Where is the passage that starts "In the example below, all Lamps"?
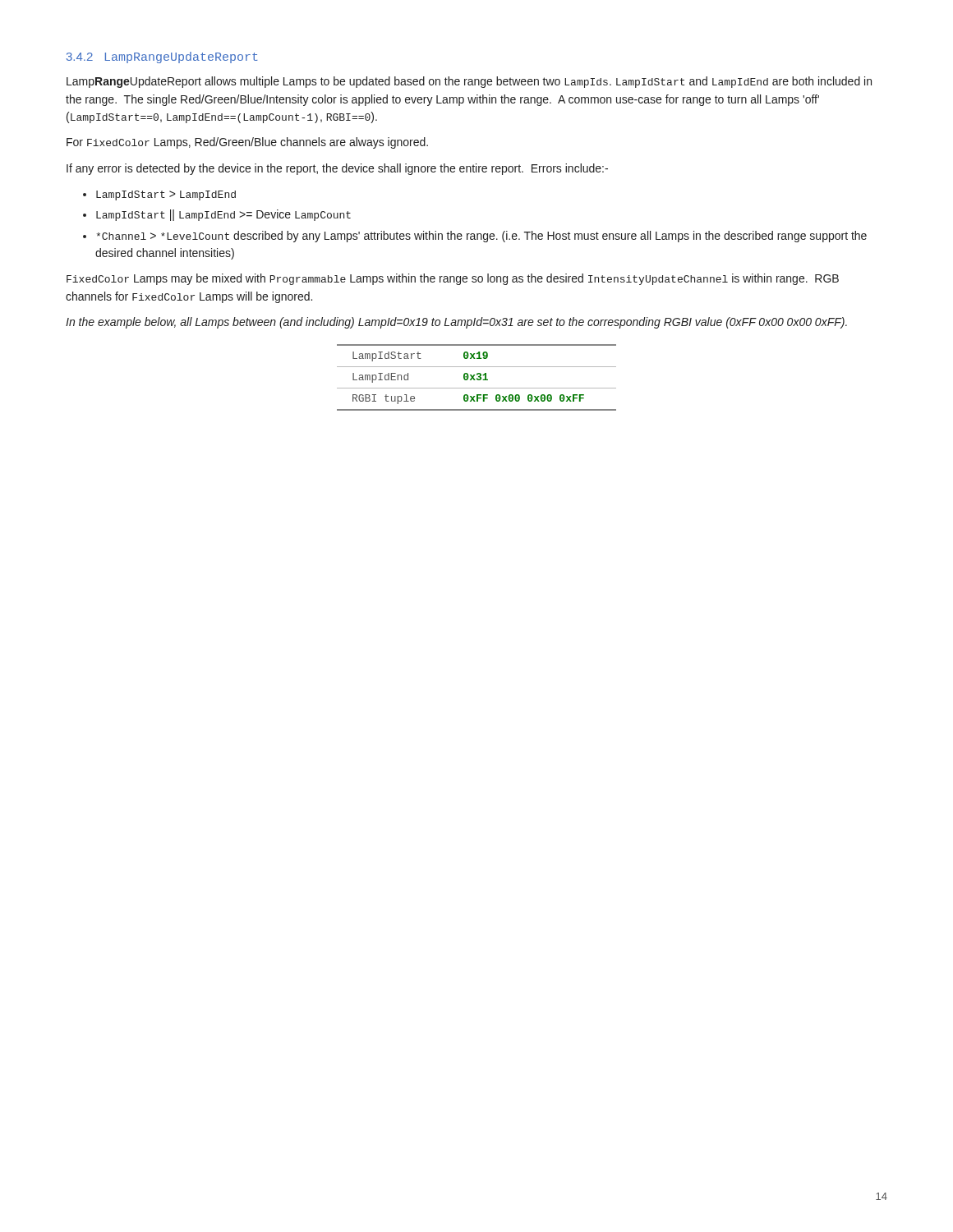This screenshot has height=1232, width=953. pyautogui.click(x=457, y=322)
